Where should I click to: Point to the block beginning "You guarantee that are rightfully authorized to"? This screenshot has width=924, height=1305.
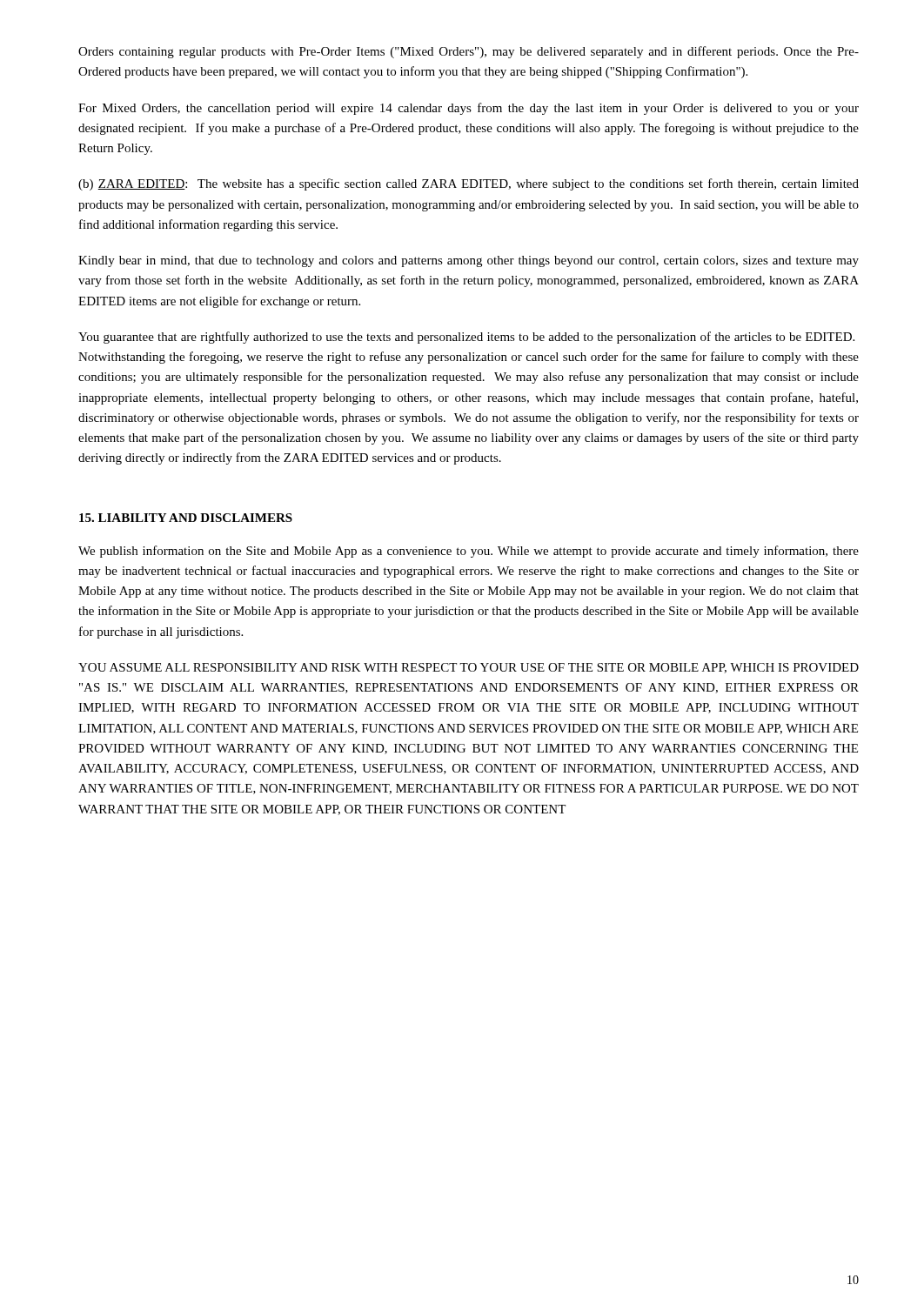pyautogui.click(x=469, y=397)
